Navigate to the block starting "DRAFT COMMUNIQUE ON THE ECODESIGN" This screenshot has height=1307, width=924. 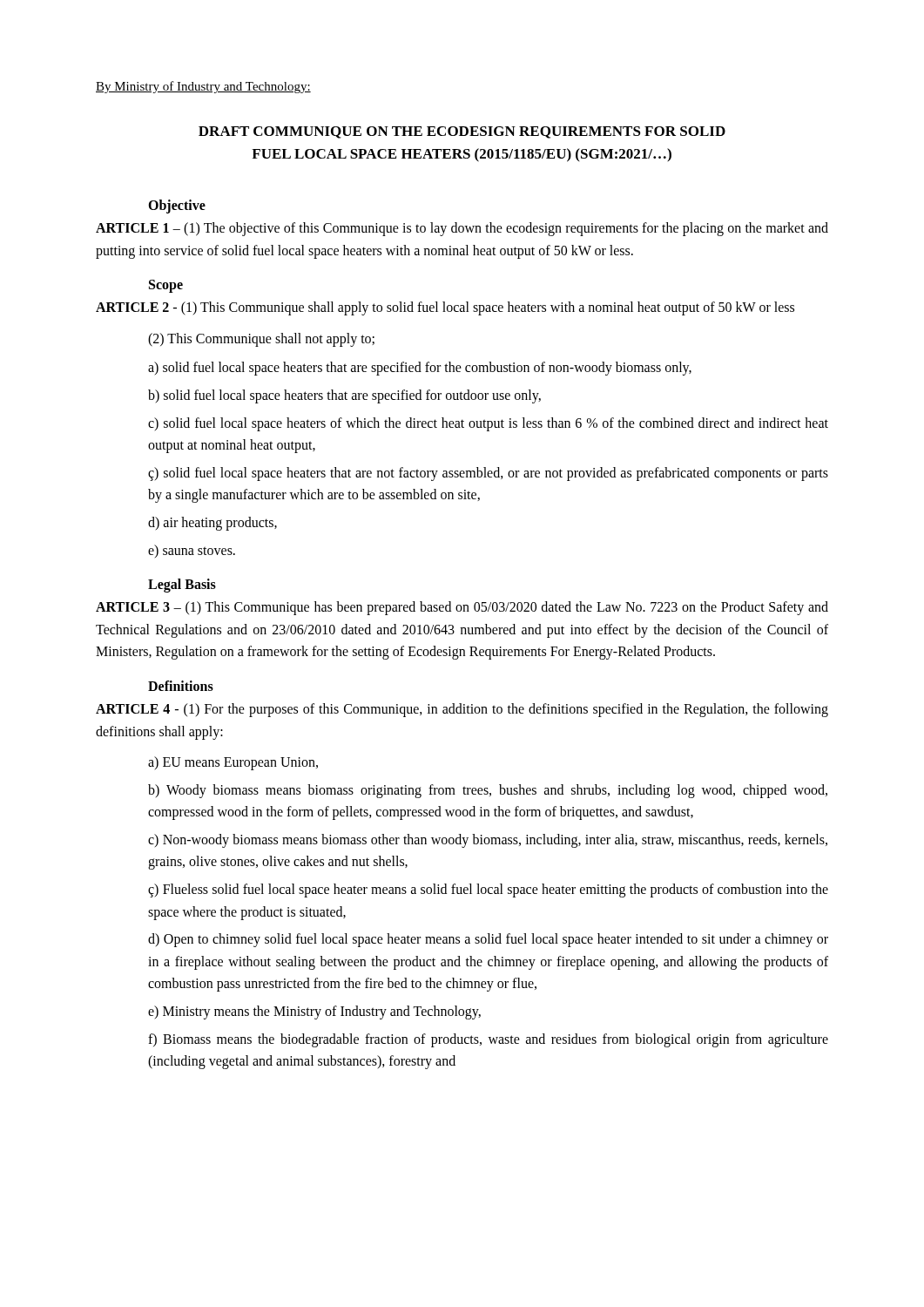[462, 142]
